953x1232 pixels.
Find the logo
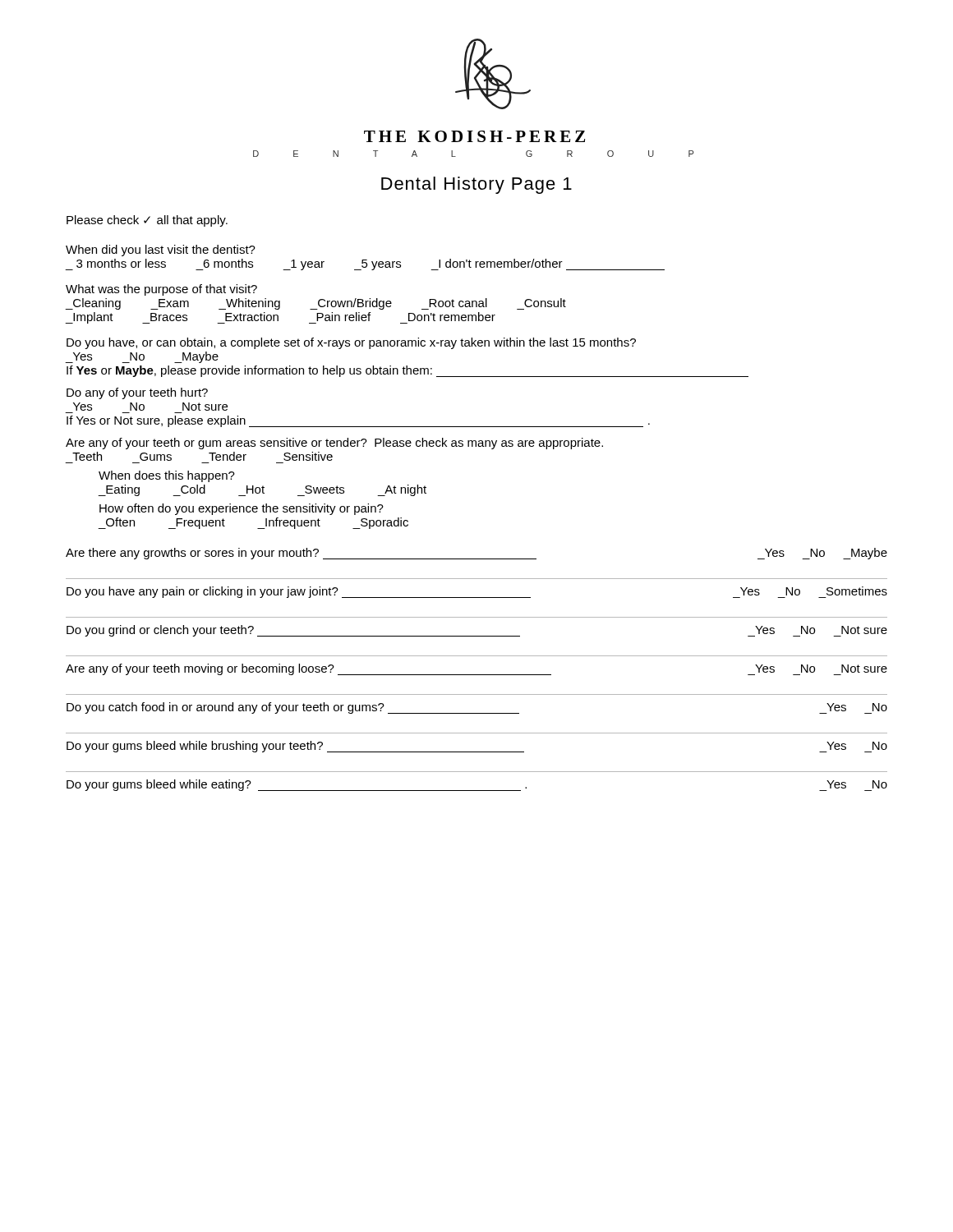click(x=476, y=96)
